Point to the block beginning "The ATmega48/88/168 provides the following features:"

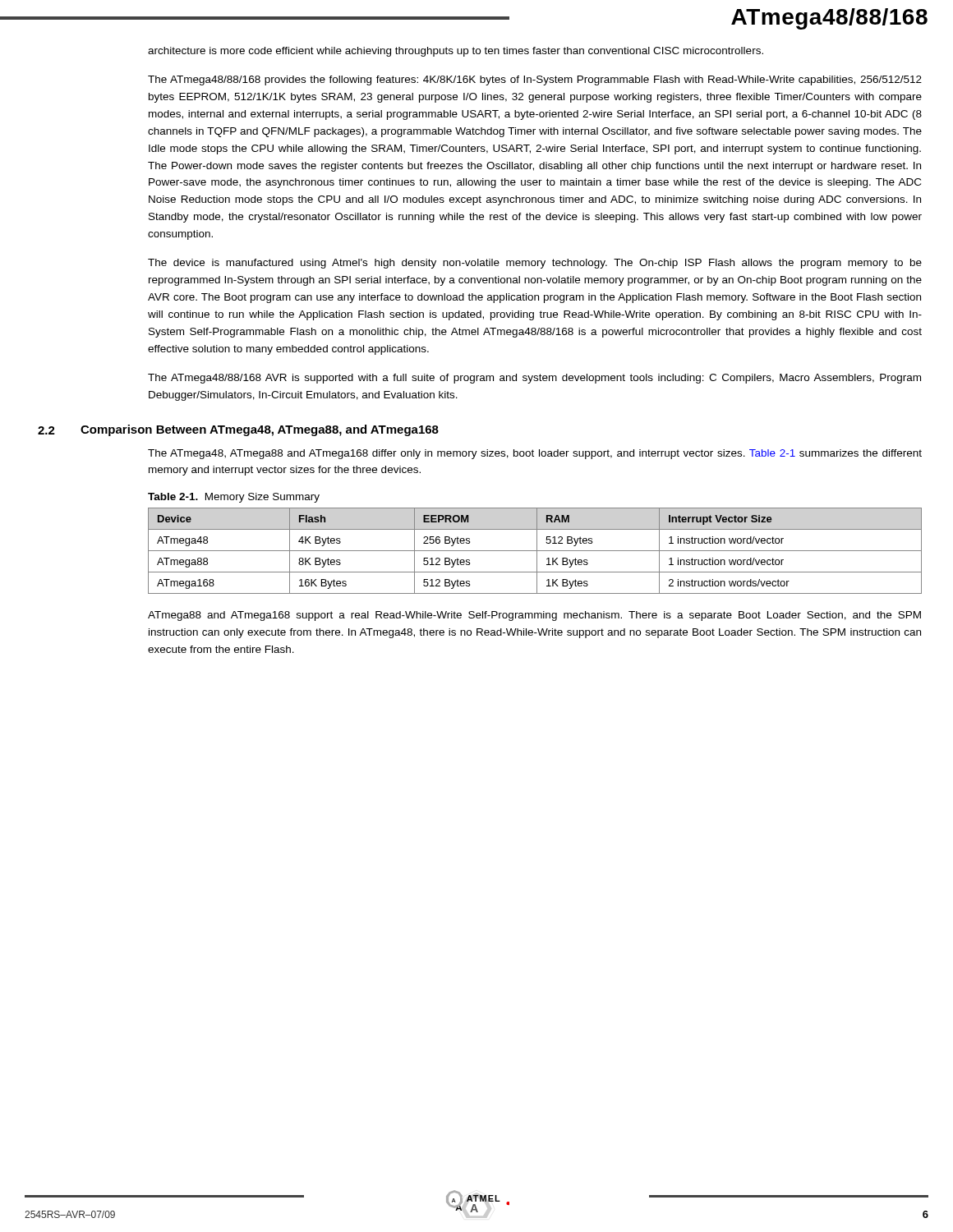(x=535, y=157)
